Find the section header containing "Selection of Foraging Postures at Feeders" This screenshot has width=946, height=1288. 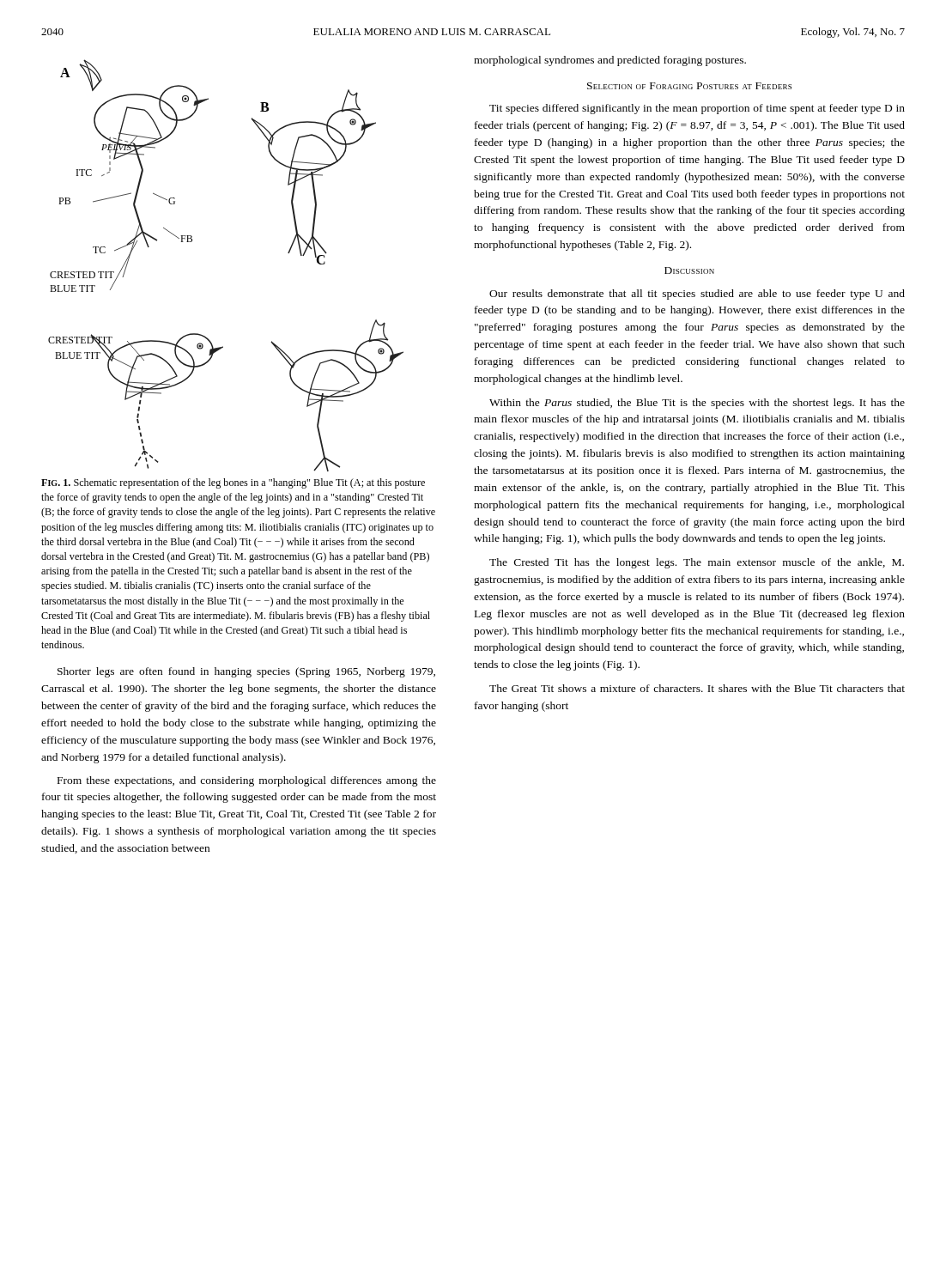coord(689,85)
